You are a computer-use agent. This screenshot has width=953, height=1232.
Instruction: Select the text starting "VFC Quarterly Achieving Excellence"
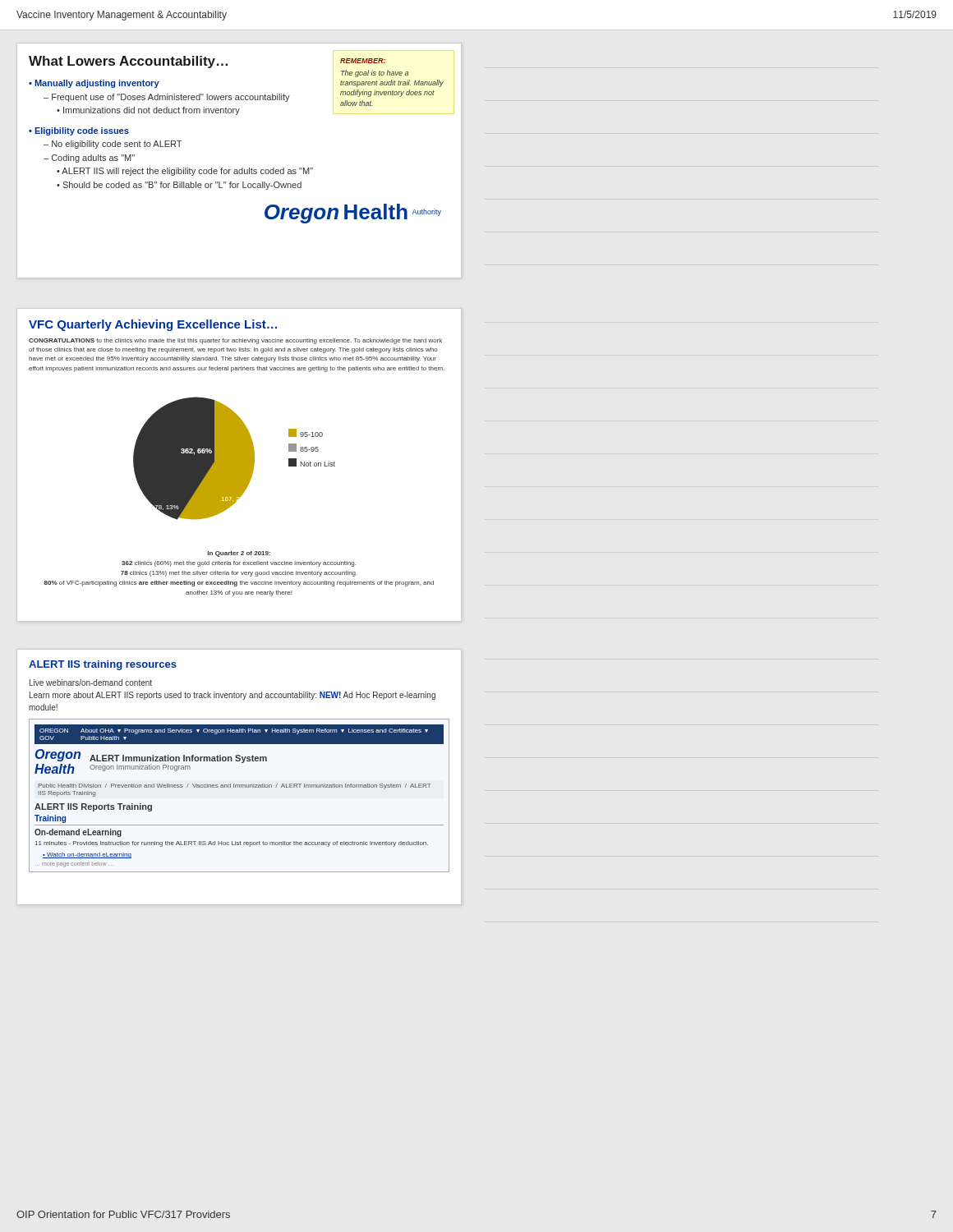154,324
